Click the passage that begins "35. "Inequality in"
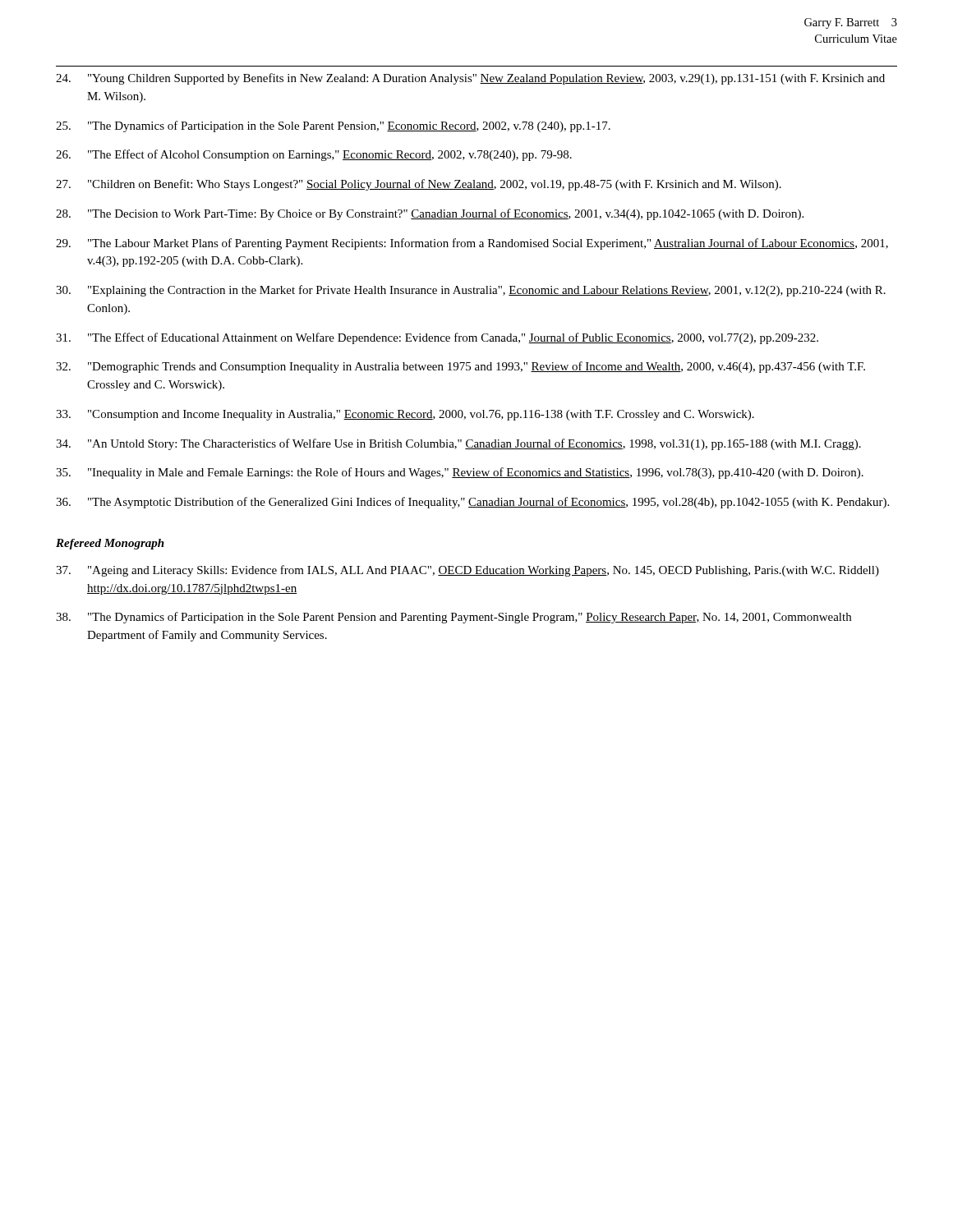The image size is (953, 1232). pyautogui.click(x=476, y=473)
